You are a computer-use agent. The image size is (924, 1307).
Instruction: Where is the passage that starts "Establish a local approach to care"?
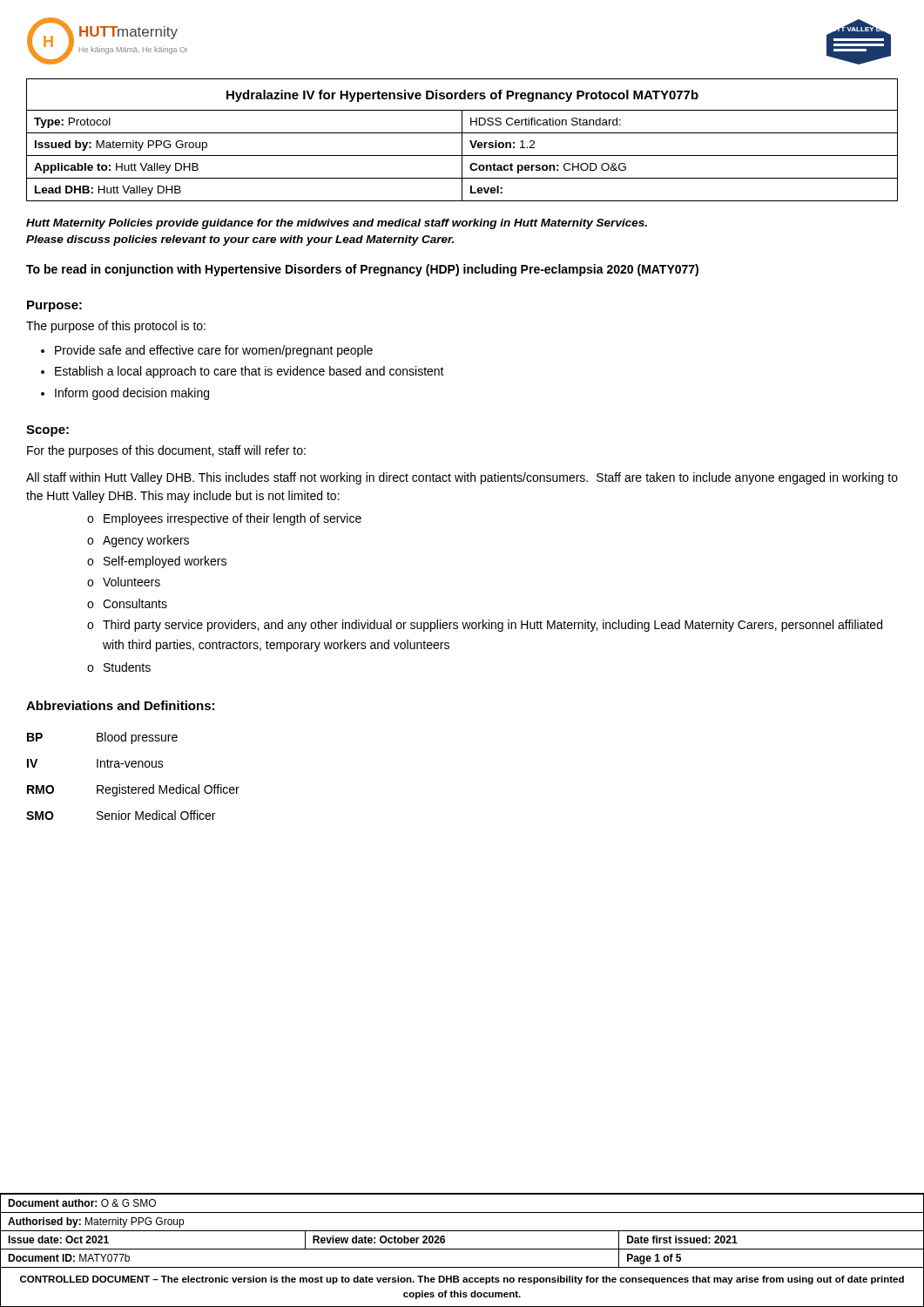coord(249,372)
